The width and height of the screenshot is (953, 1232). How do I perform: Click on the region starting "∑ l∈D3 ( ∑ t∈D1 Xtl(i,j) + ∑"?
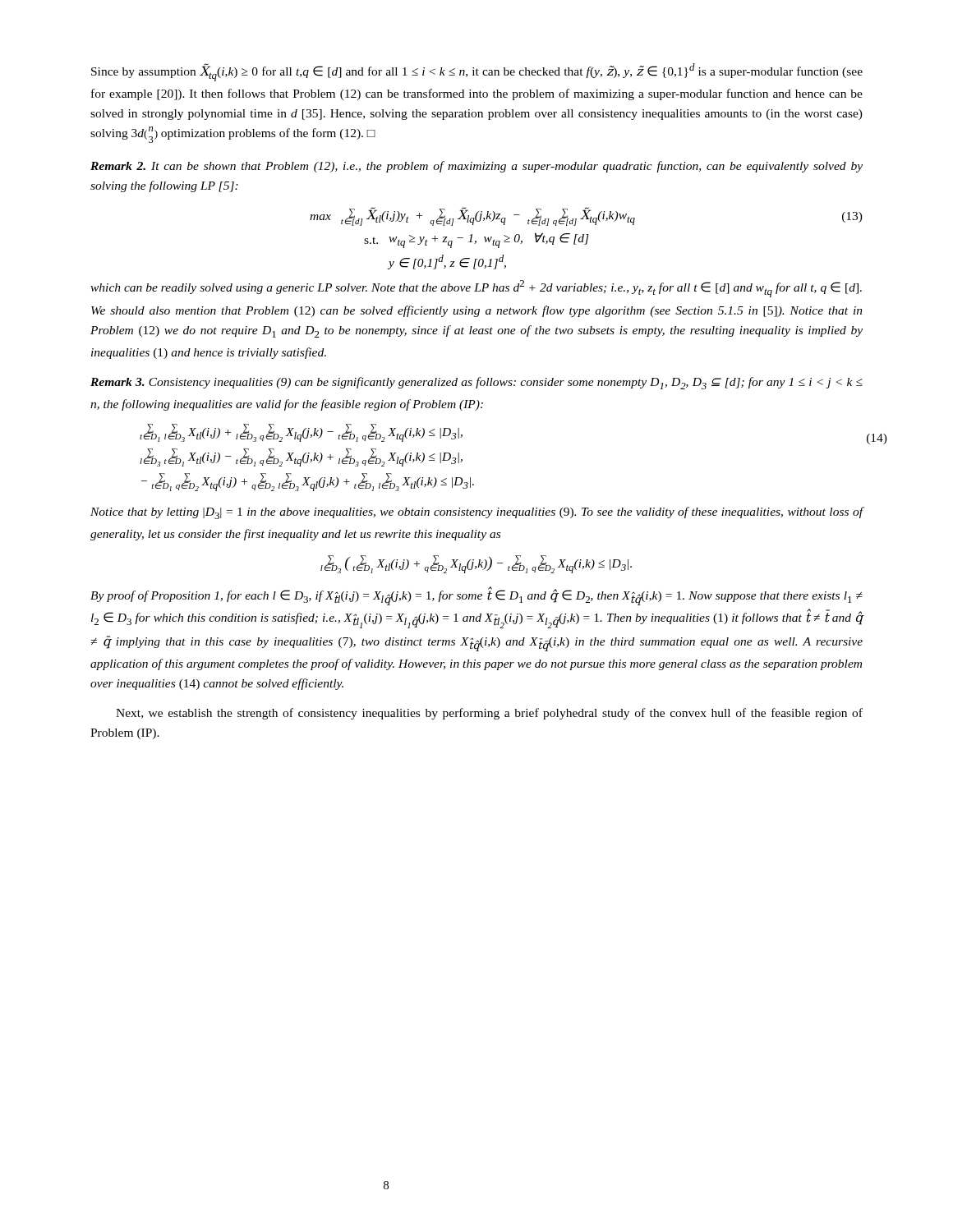476,564
